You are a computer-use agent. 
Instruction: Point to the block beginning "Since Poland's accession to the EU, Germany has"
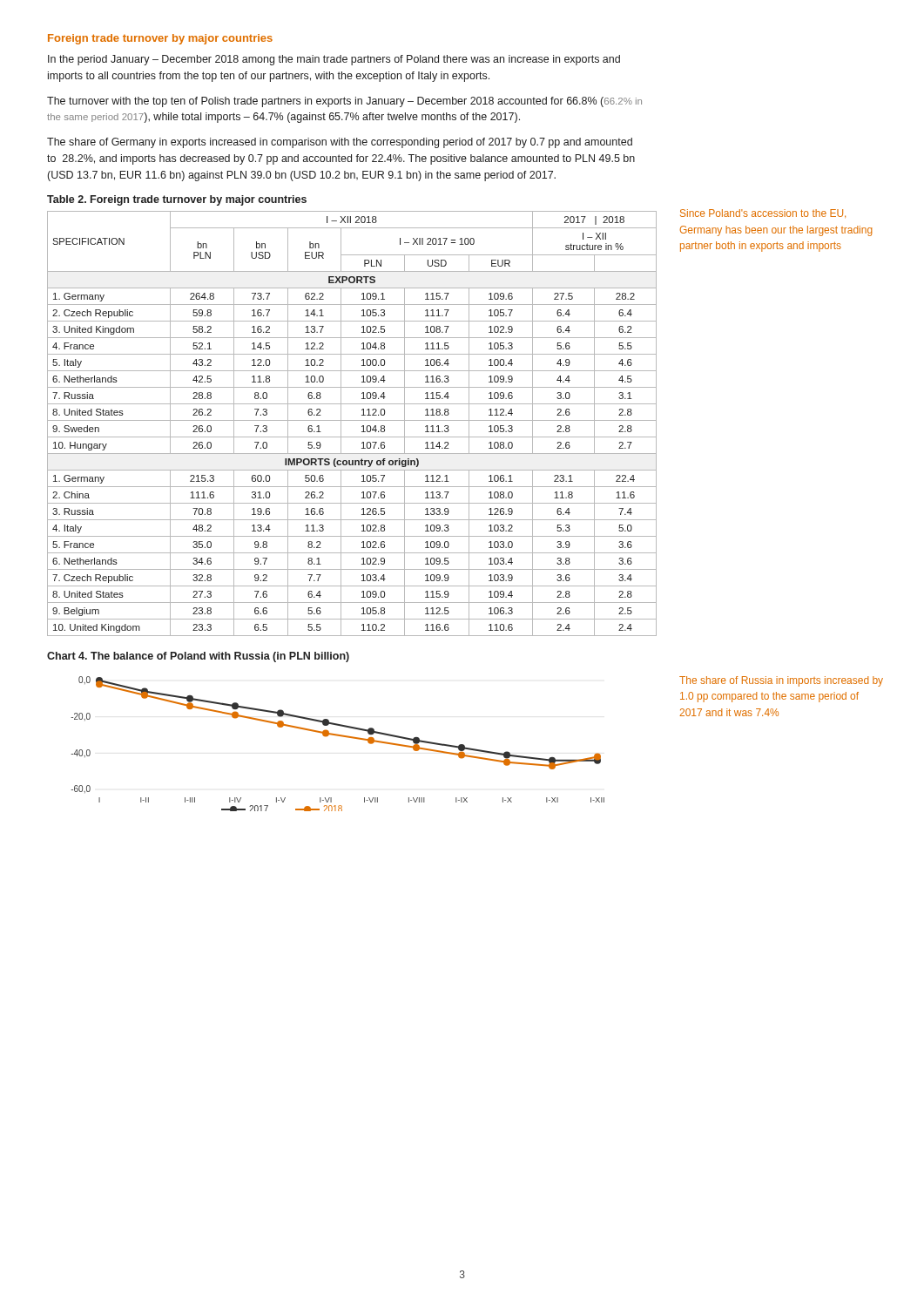tap(776, 230)
